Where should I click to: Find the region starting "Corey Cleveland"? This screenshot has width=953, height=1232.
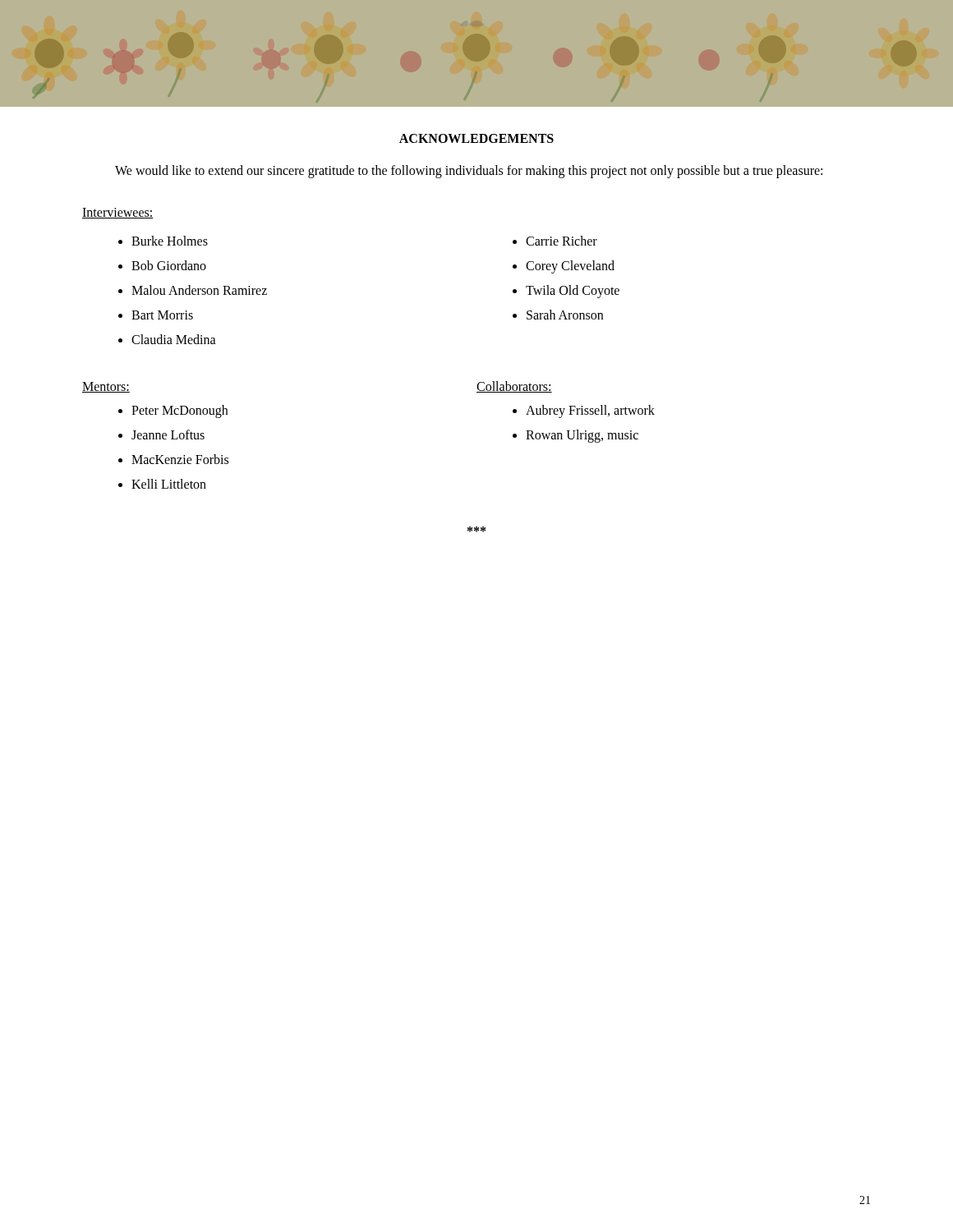click(x=570, y=266)
